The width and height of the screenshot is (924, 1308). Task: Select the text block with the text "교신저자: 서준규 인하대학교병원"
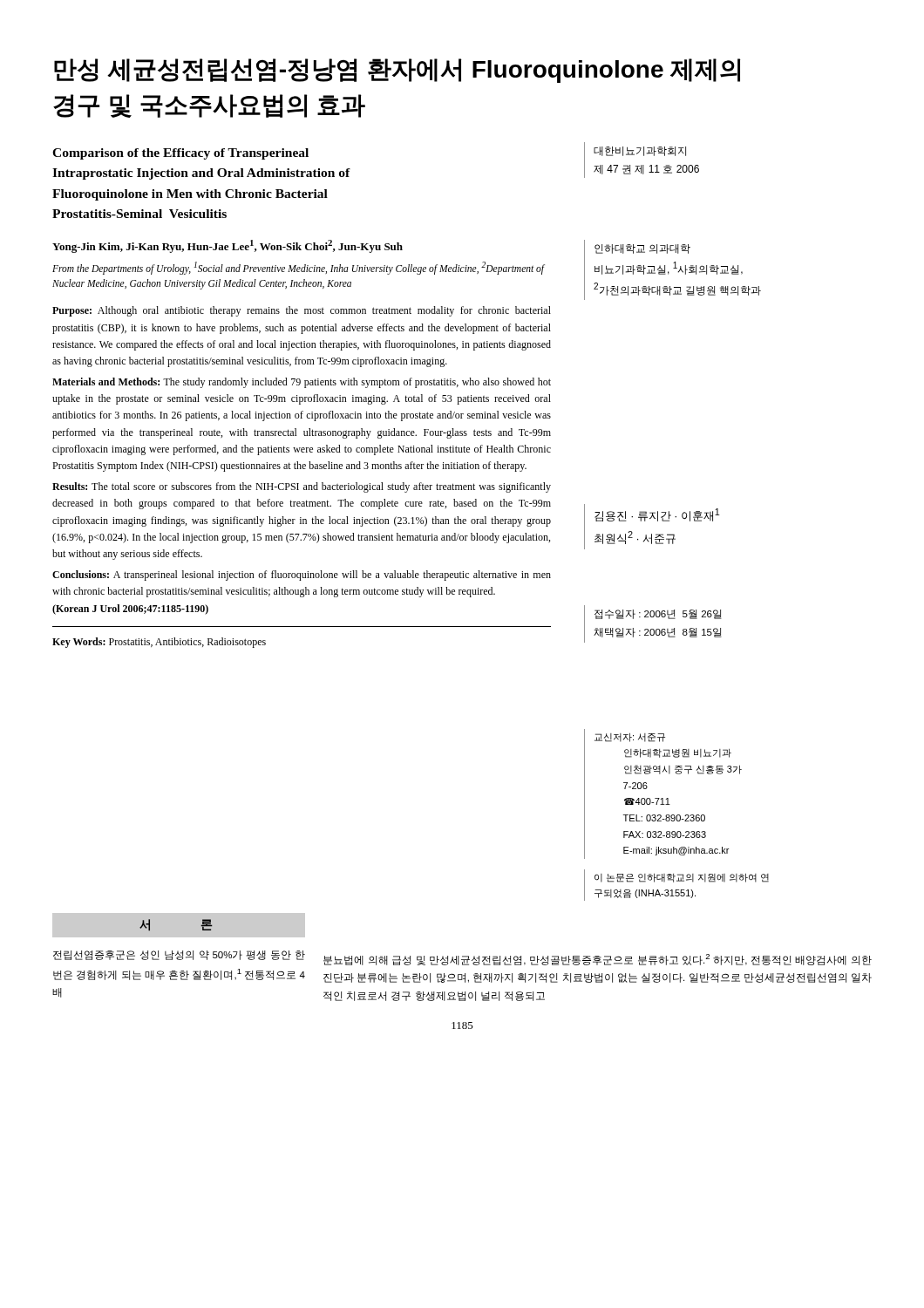coord(668,794)
